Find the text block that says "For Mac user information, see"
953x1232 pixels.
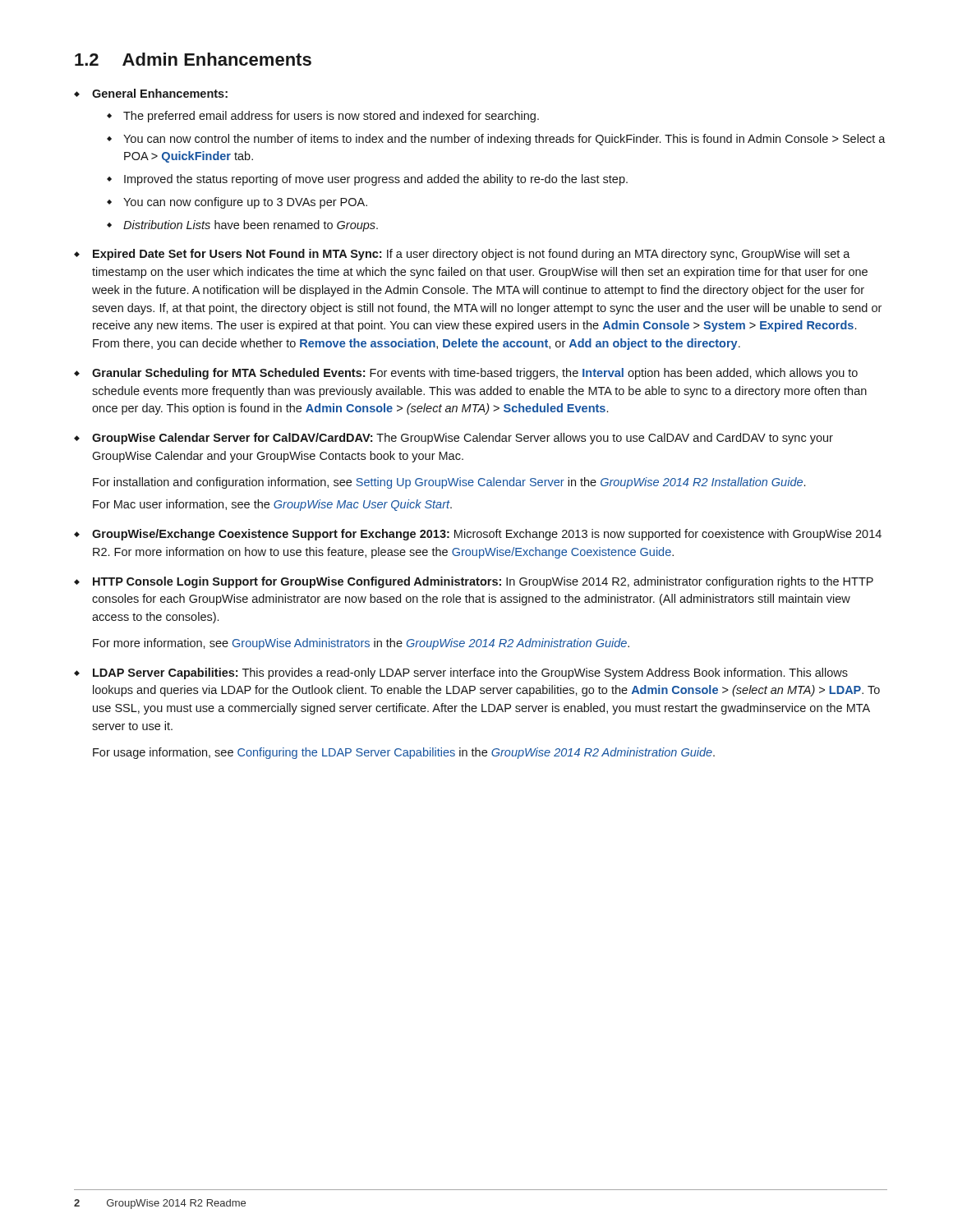point(272,505)
